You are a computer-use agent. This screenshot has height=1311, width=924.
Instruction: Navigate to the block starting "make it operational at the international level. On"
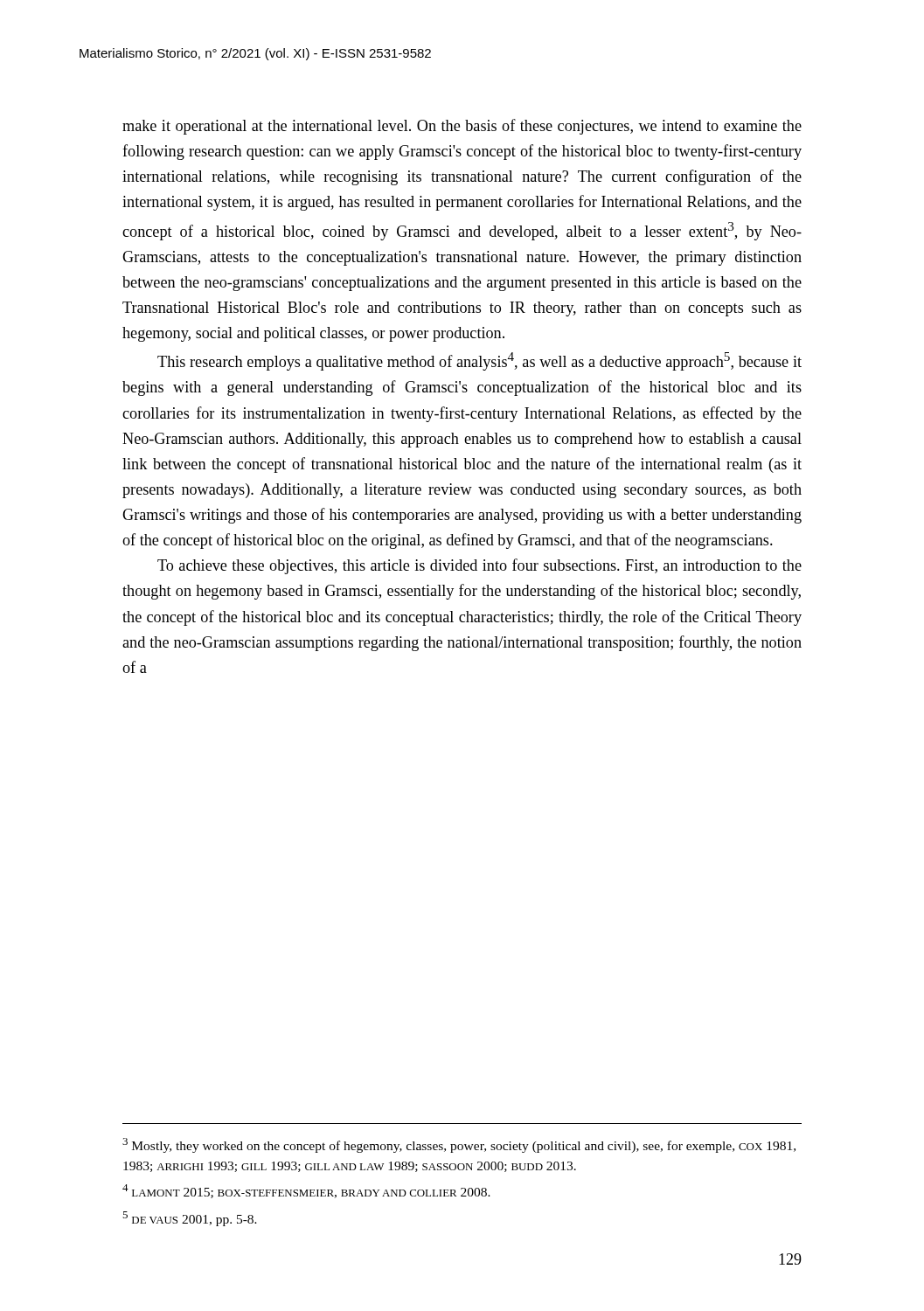(x=462, y=397)
